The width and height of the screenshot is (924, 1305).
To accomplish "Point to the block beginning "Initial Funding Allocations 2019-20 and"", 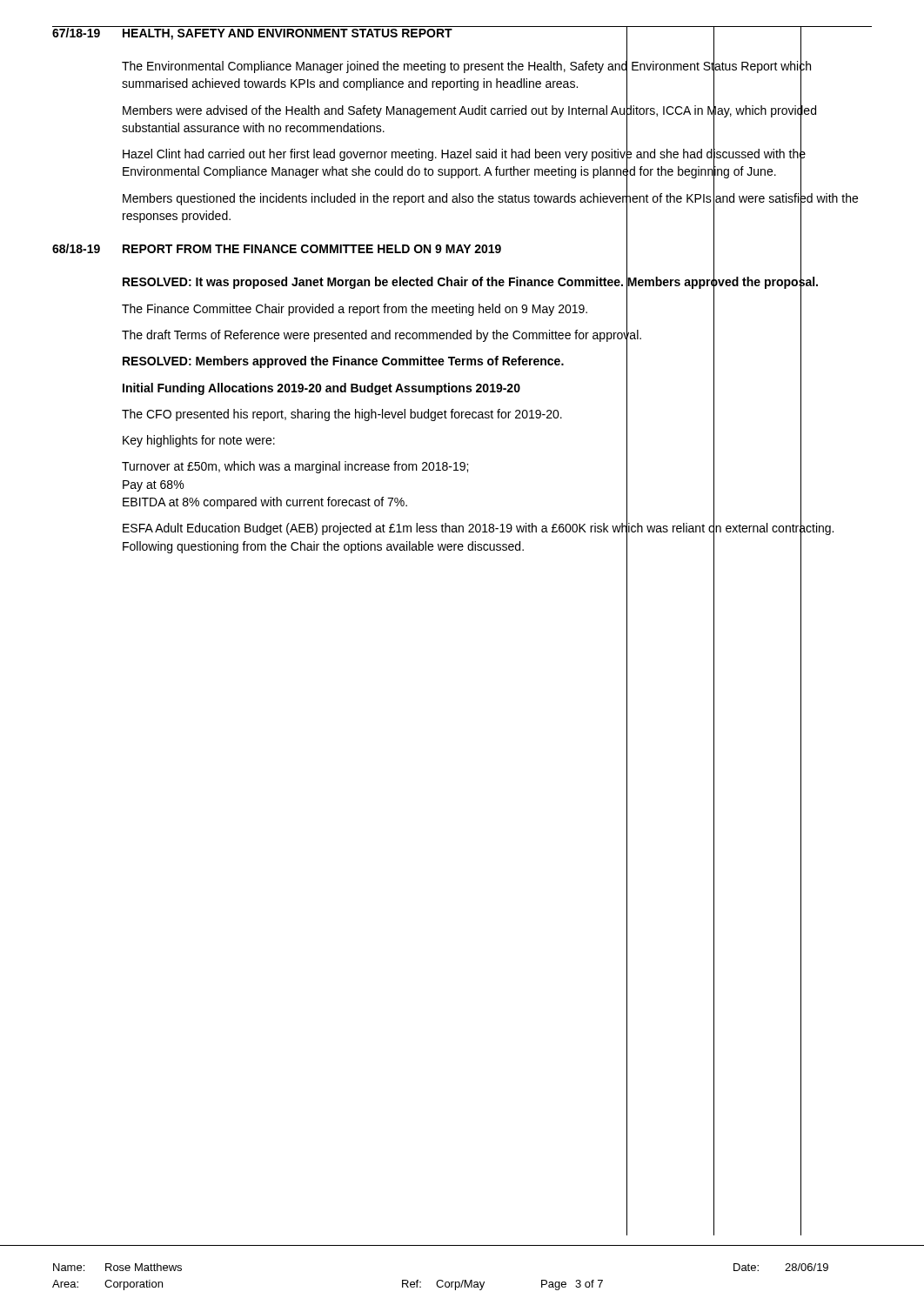I will point(321,388).
